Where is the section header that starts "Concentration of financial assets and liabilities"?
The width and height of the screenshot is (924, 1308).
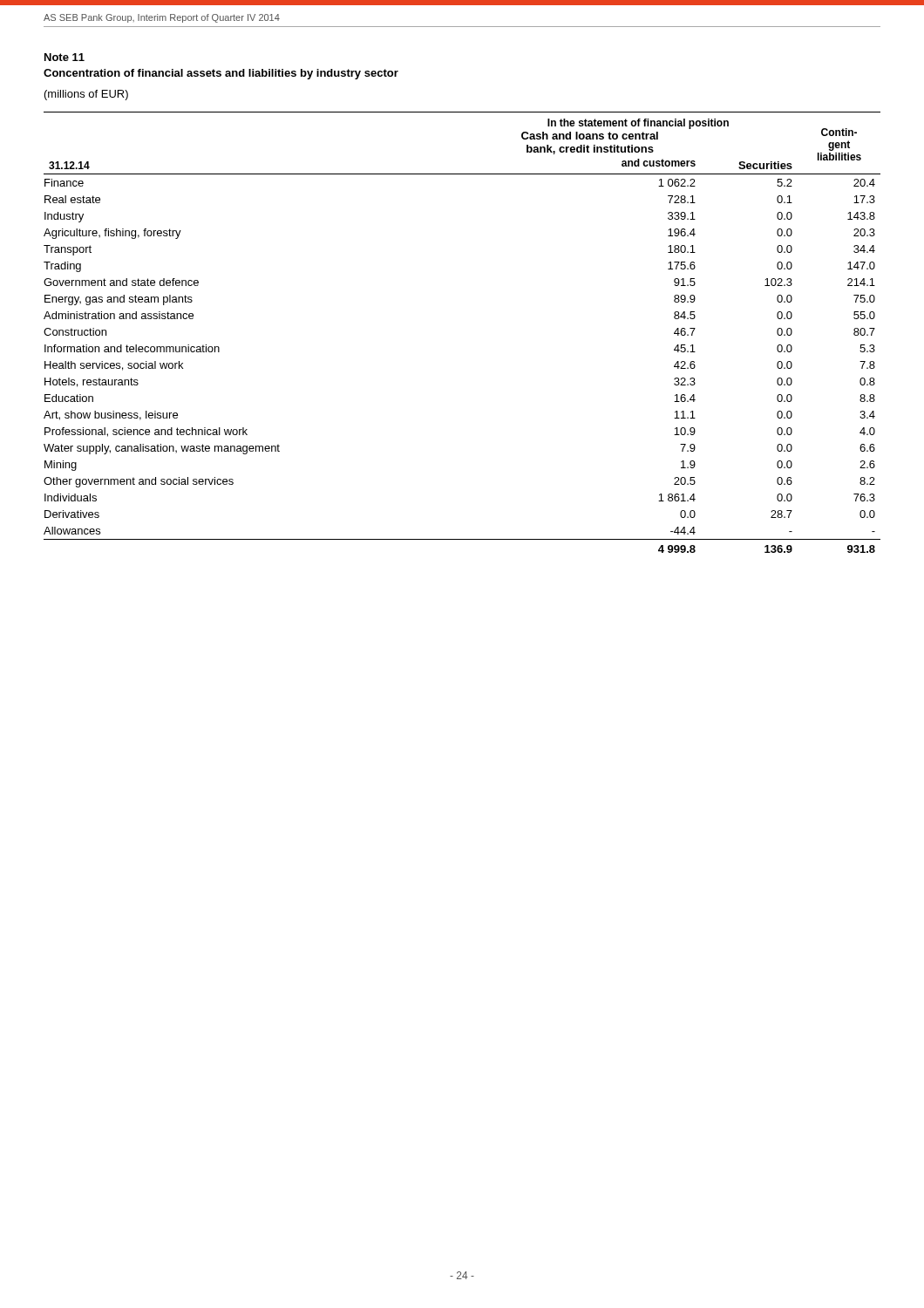[221, 73]
